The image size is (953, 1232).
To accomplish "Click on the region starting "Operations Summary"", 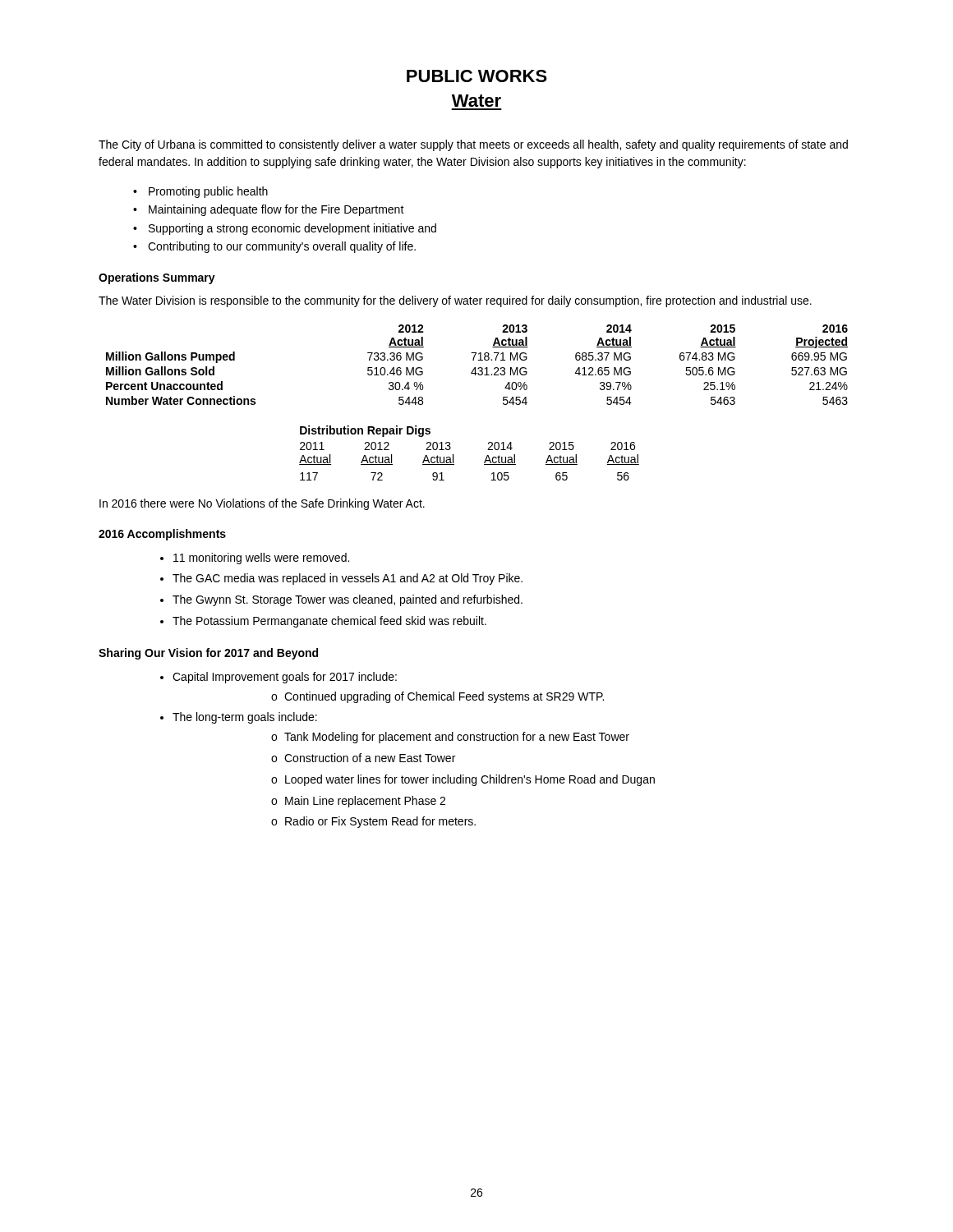I will [x=157, y=277].
